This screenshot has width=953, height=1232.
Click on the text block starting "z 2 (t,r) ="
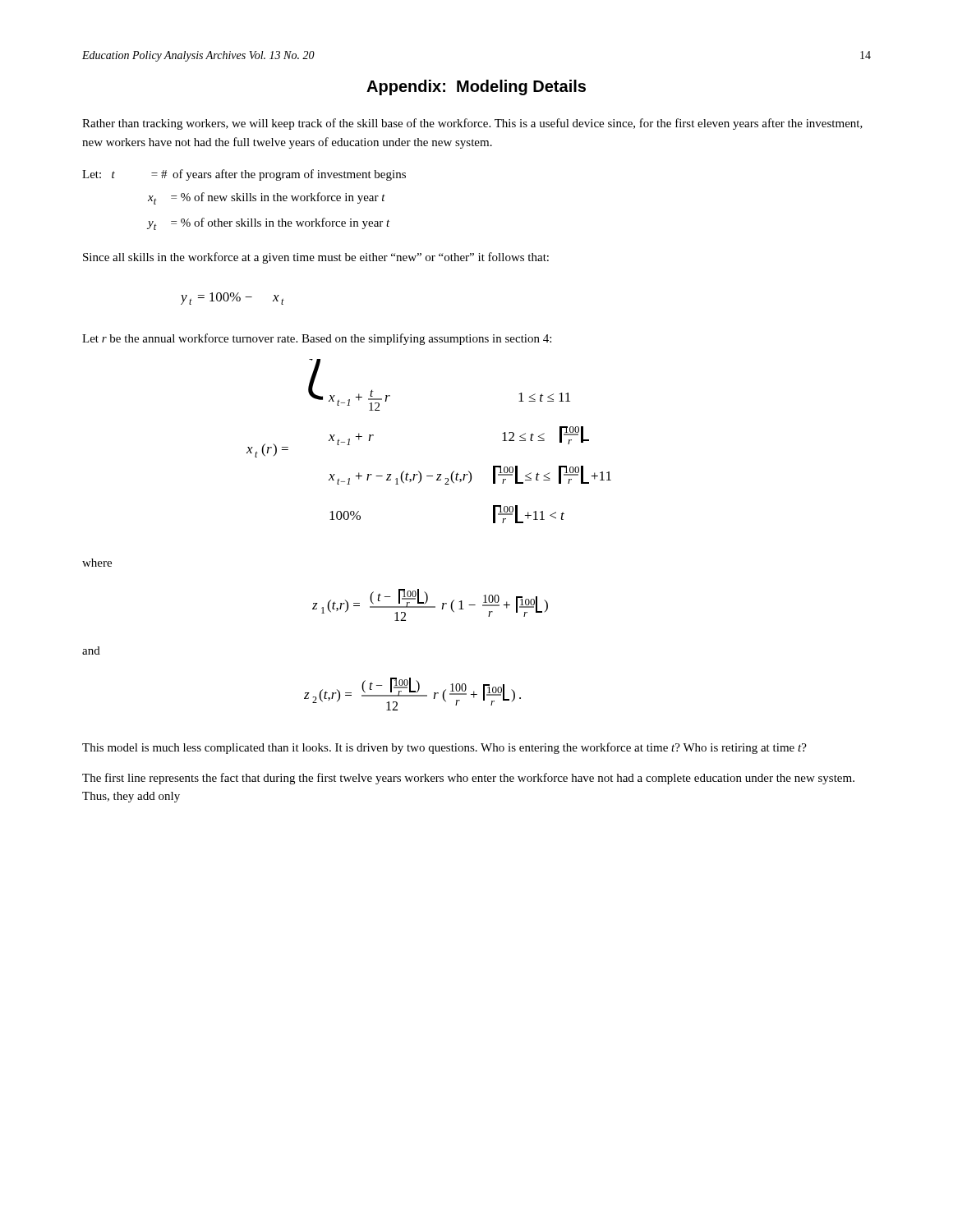point(476,696)
